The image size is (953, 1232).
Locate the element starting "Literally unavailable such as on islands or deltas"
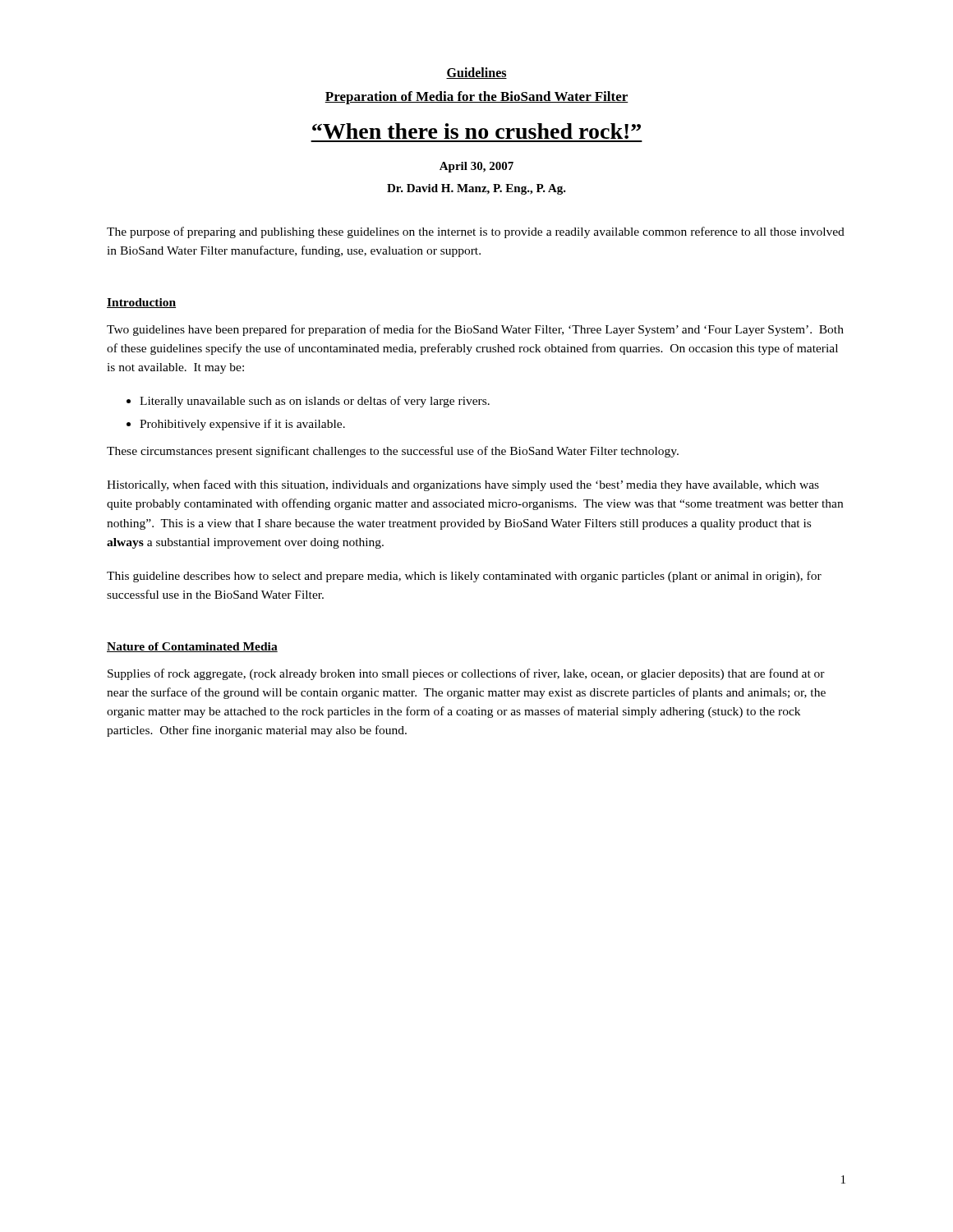tap(315, 401)
